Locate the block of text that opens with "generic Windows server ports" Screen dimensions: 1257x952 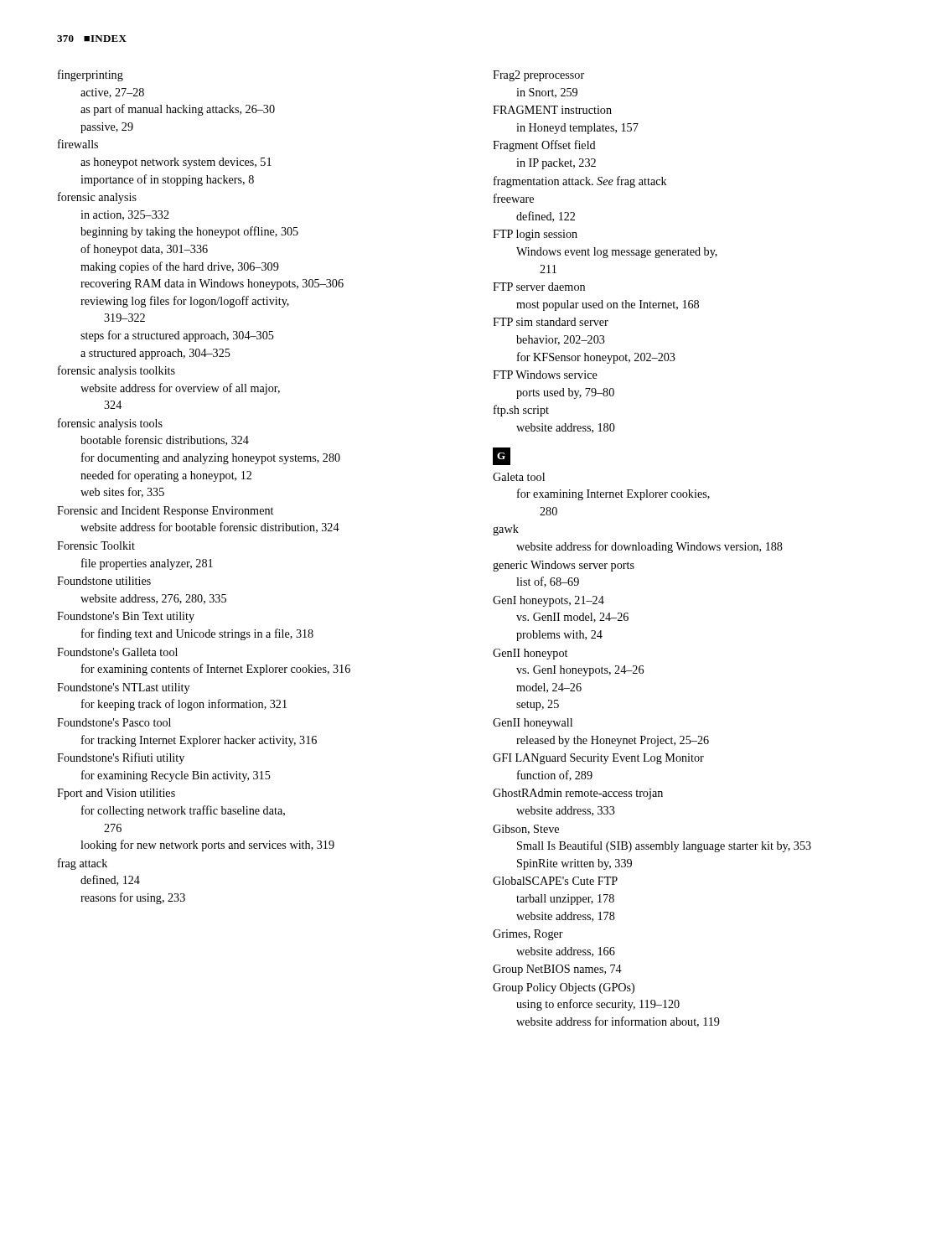pos(564,566)
